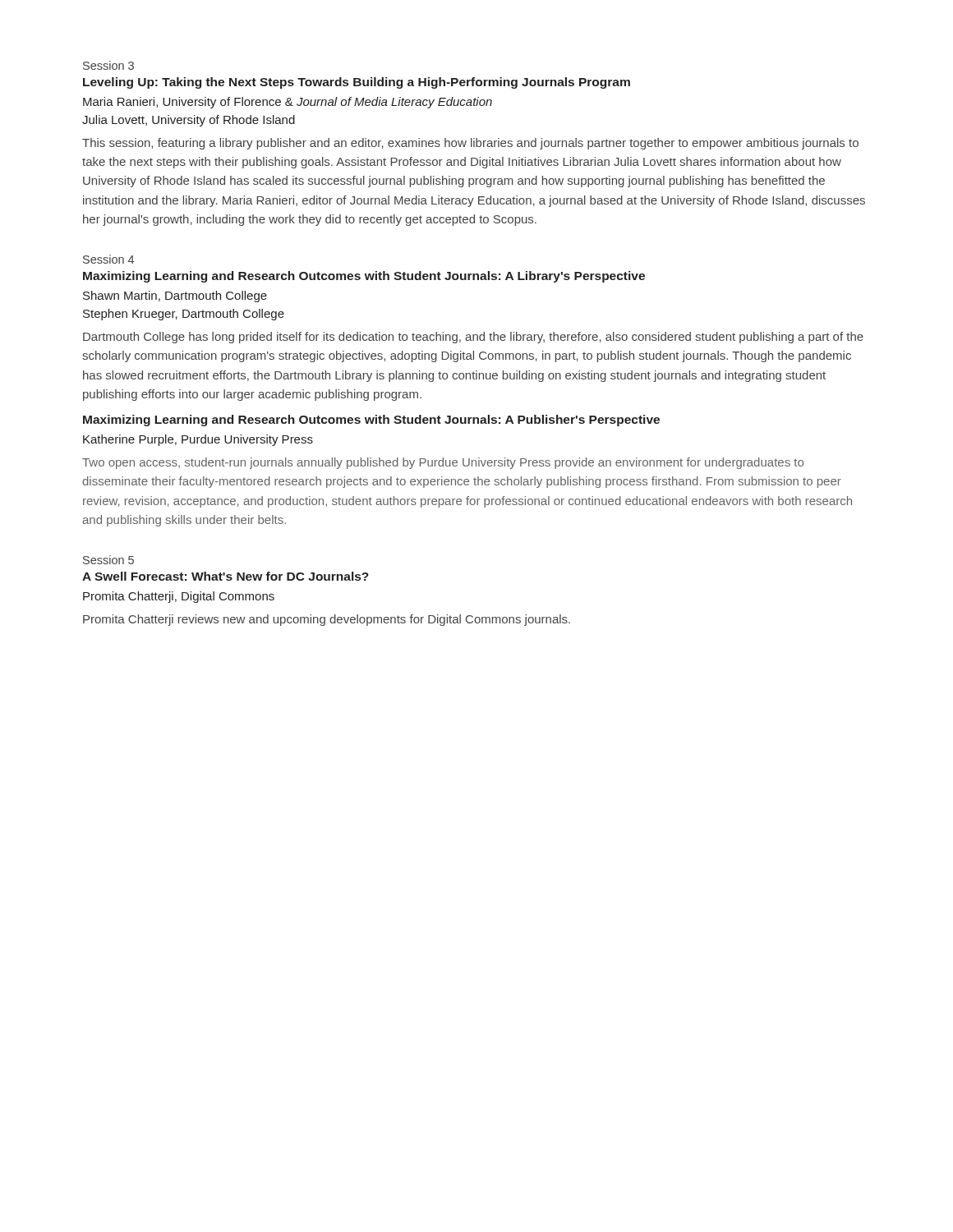Click on the text block that says "Two open access, student-run journals"
Viewport: 953px width, 1232px height.
[x=467, y=491]
